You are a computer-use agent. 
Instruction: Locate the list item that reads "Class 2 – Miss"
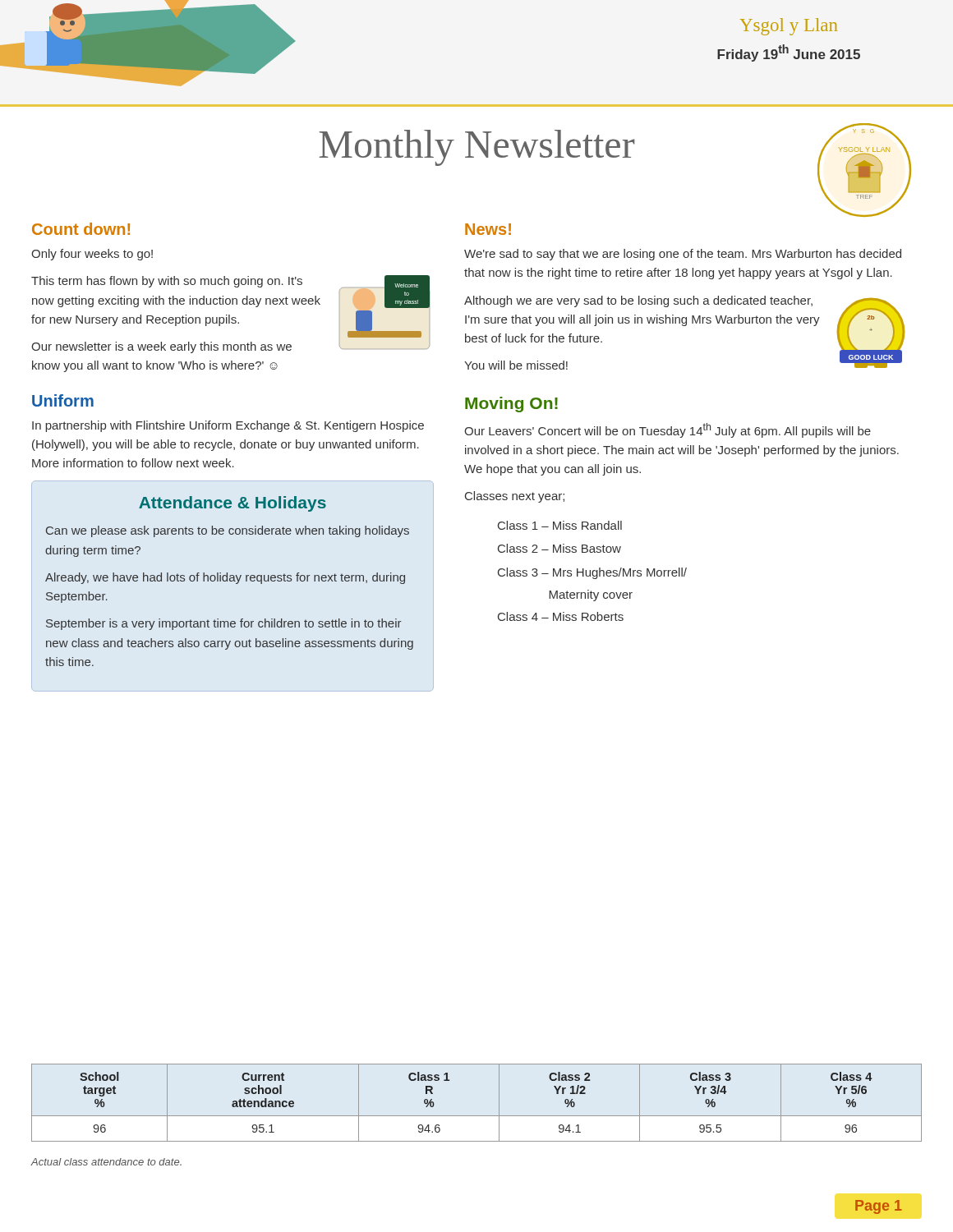pyautogui.click(x=559, y=548)
